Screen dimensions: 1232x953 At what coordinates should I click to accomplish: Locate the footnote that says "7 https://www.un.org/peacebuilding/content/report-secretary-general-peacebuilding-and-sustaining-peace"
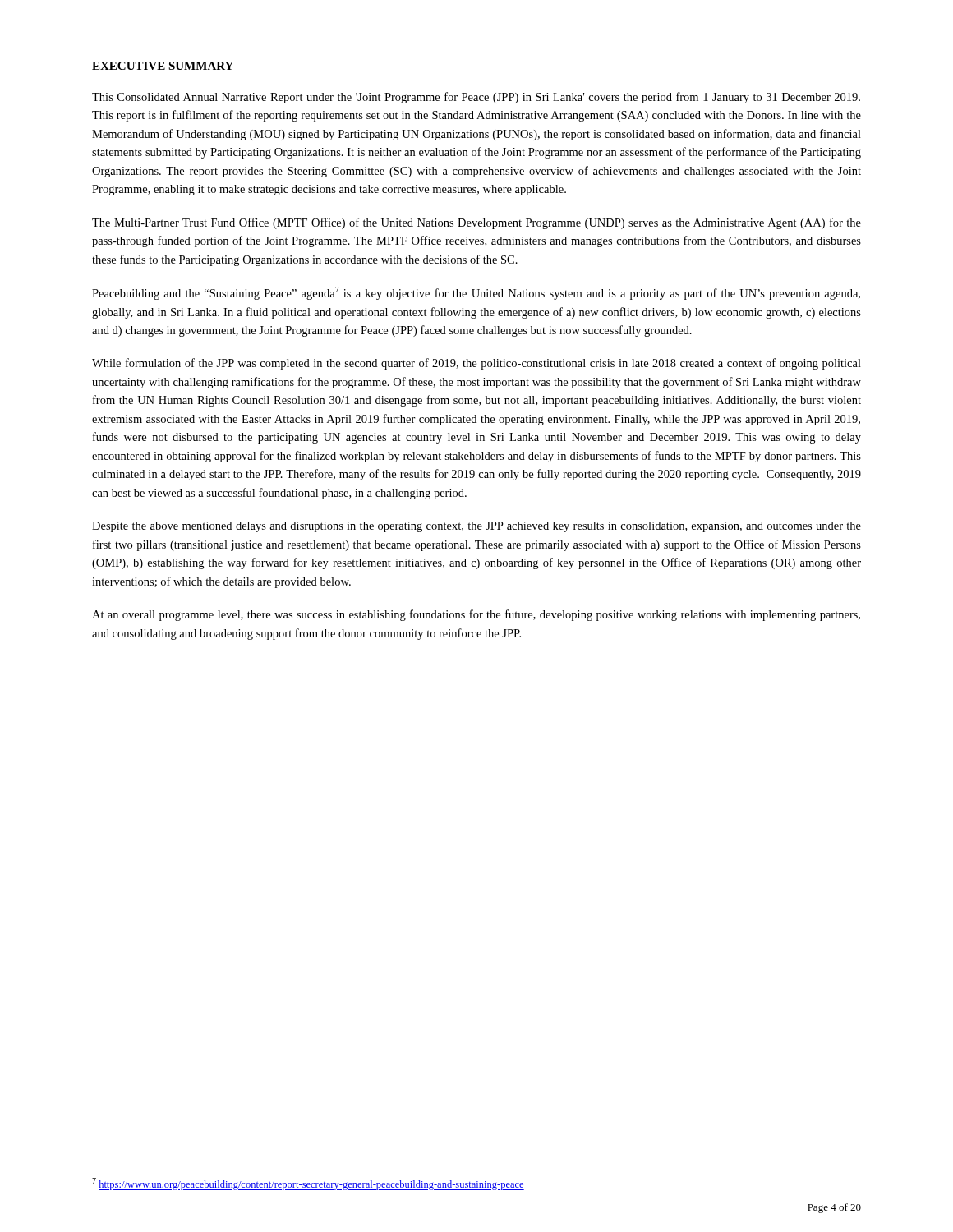308,1183
